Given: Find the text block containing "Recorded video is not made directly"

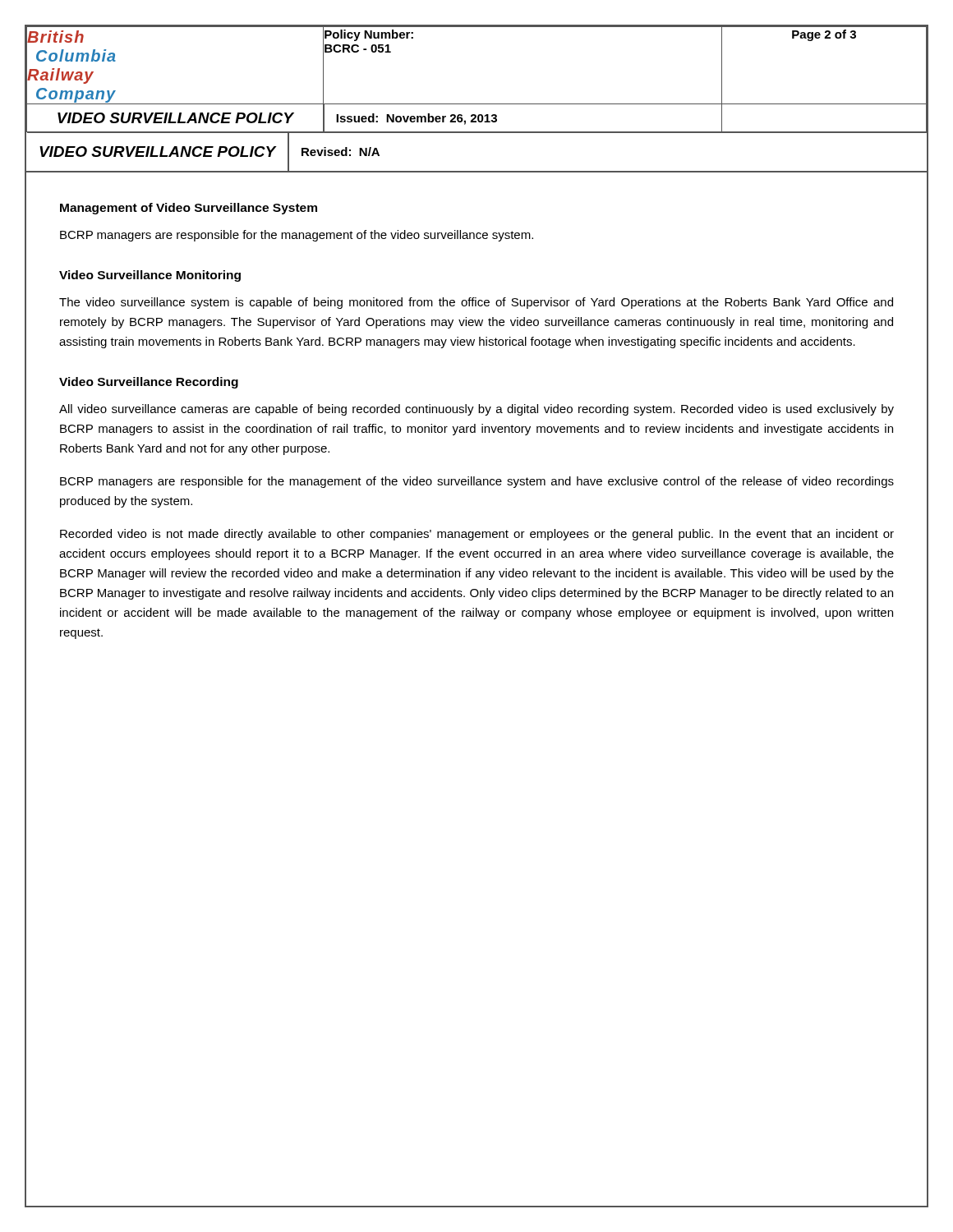Looking at the screenshot, I should (476, 582).
